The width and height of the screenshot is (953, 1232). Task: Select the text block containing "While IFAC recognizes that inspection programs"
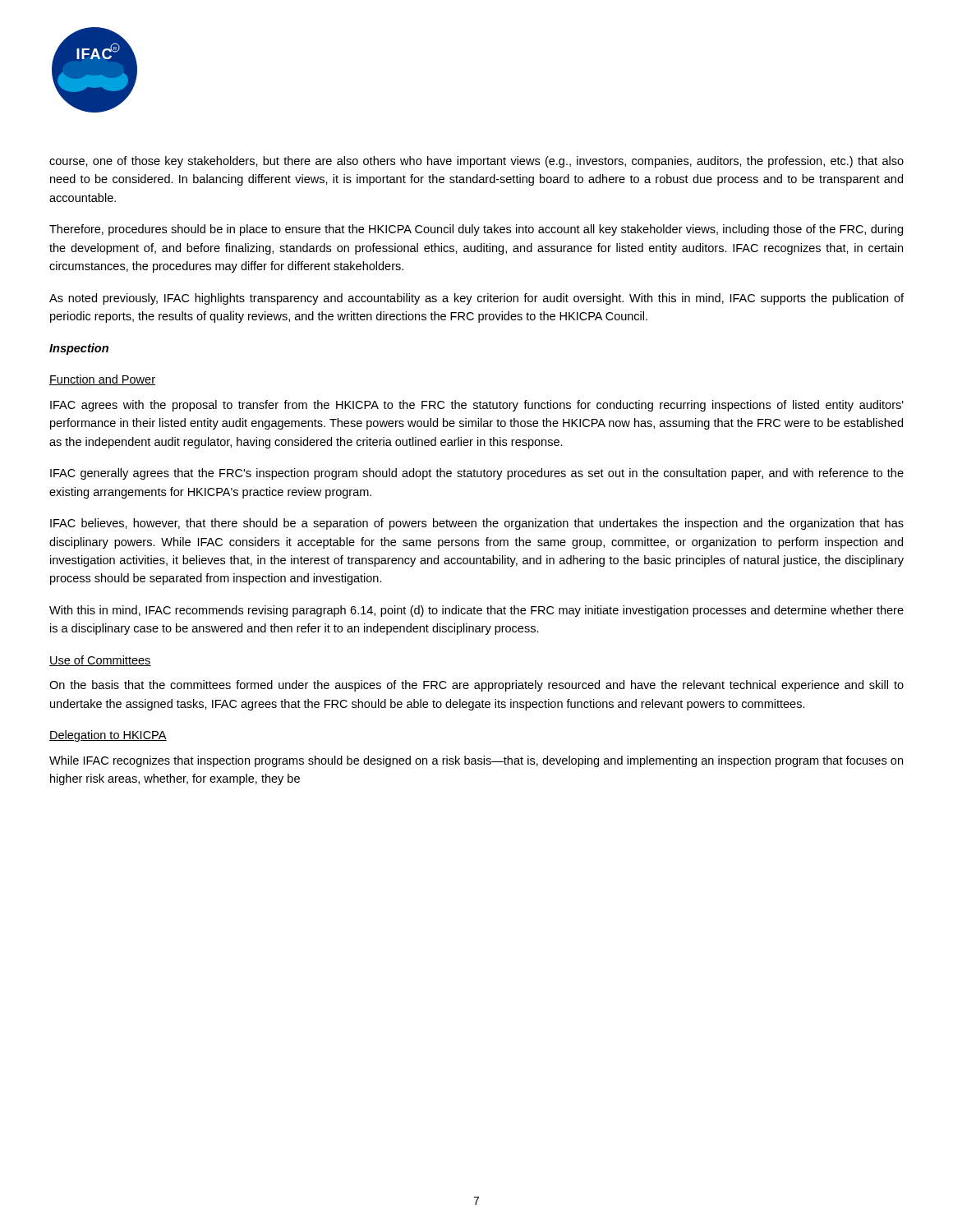(x=476, y=770)
